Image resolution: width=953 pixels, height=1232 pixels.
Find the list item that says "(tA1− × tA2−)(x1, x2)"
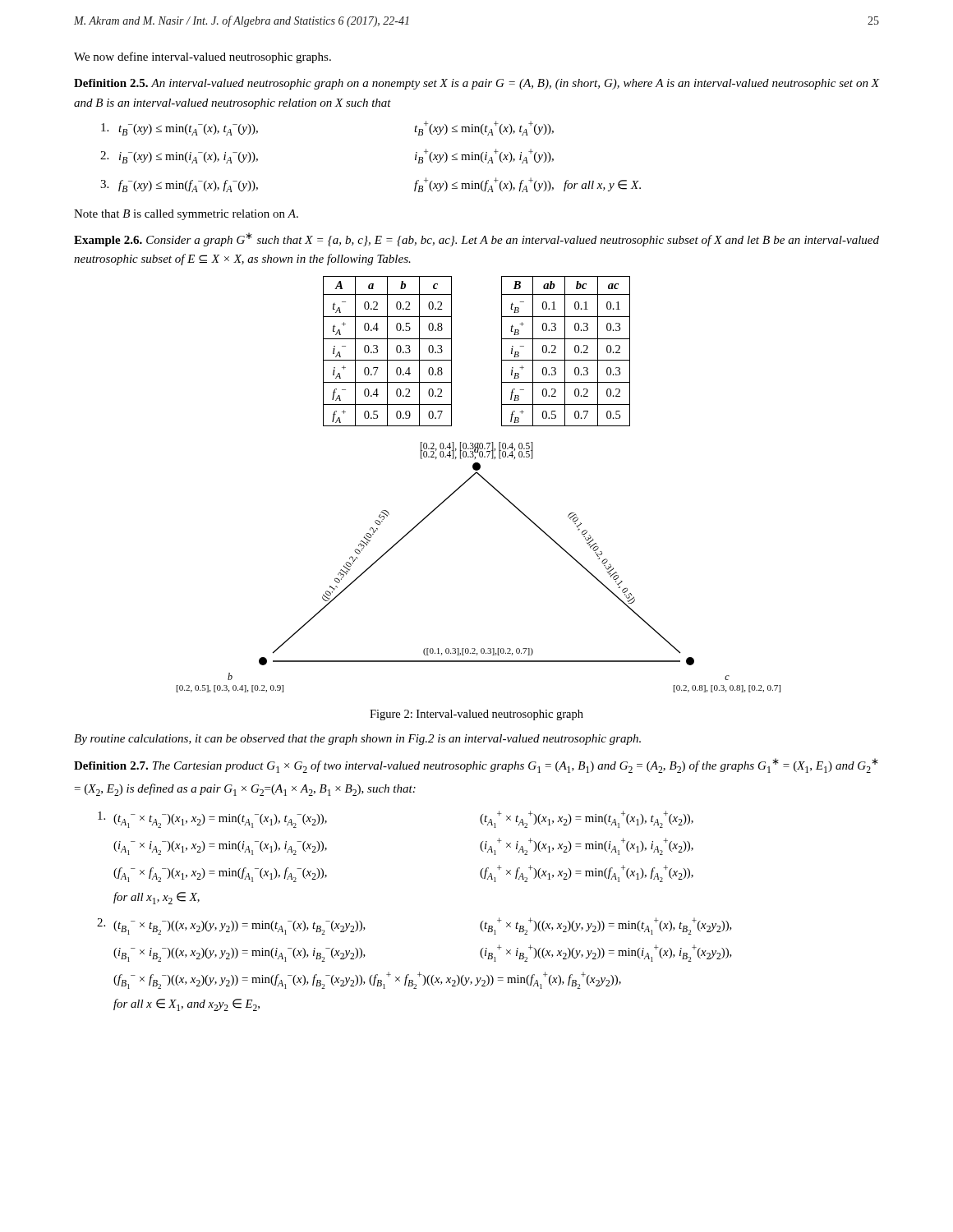(x=488, y=858)
